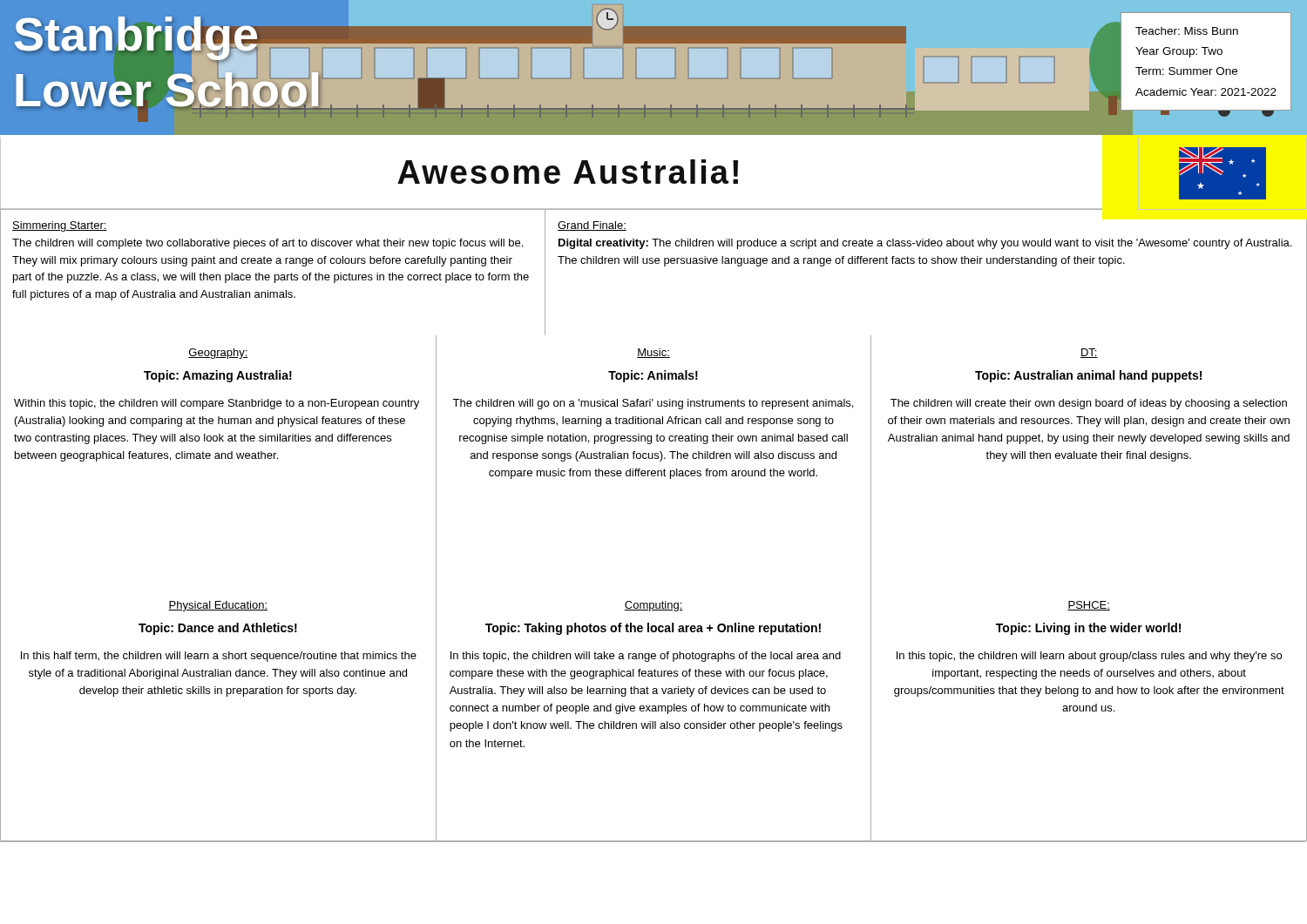Locate the text block with the text "Geography: Topic: Amazing Australia!"

point(218,404)
